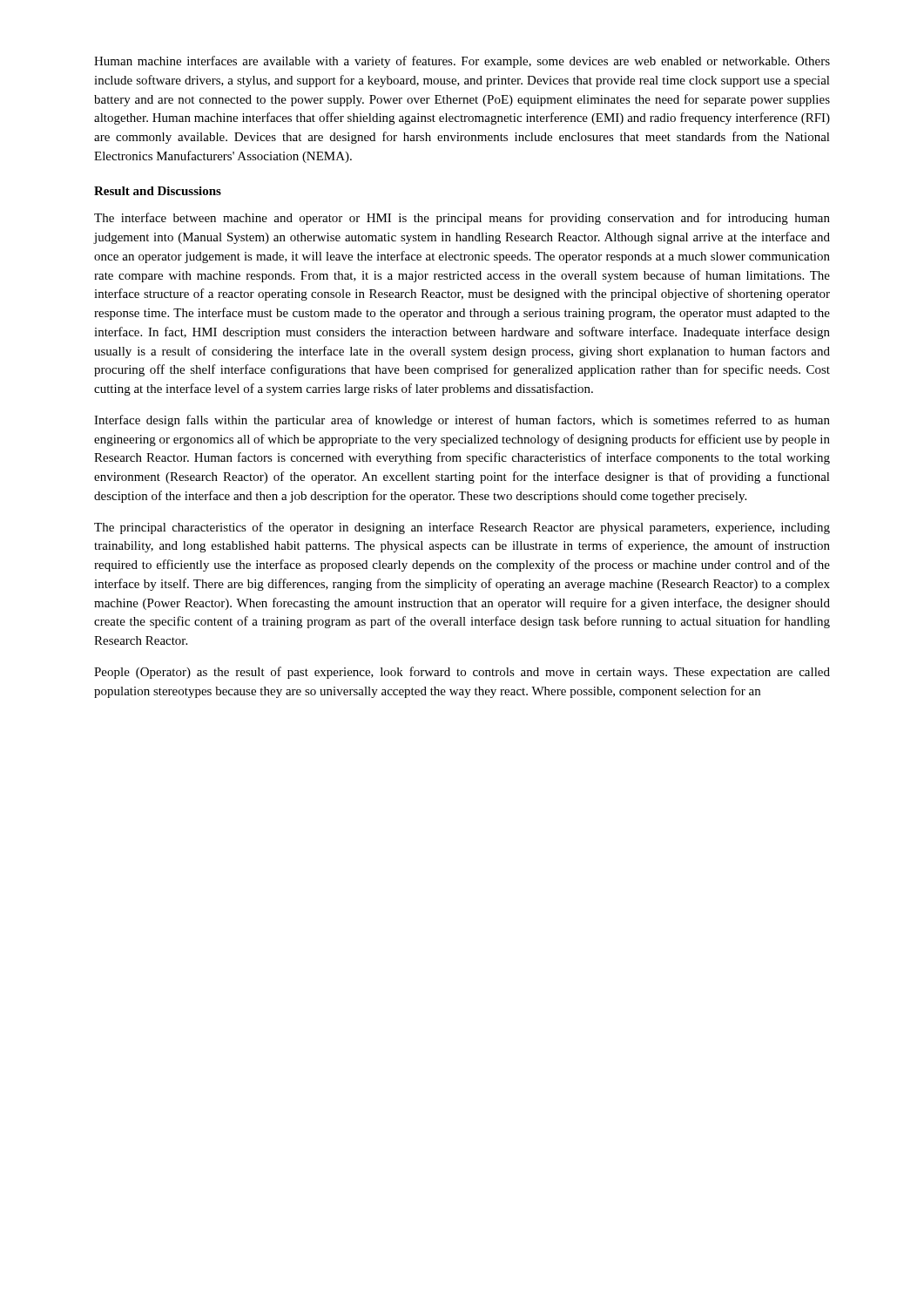Navigate to the passage starting "People (Operator) as"
This screenshot has width=924, height=1307.
462,682
